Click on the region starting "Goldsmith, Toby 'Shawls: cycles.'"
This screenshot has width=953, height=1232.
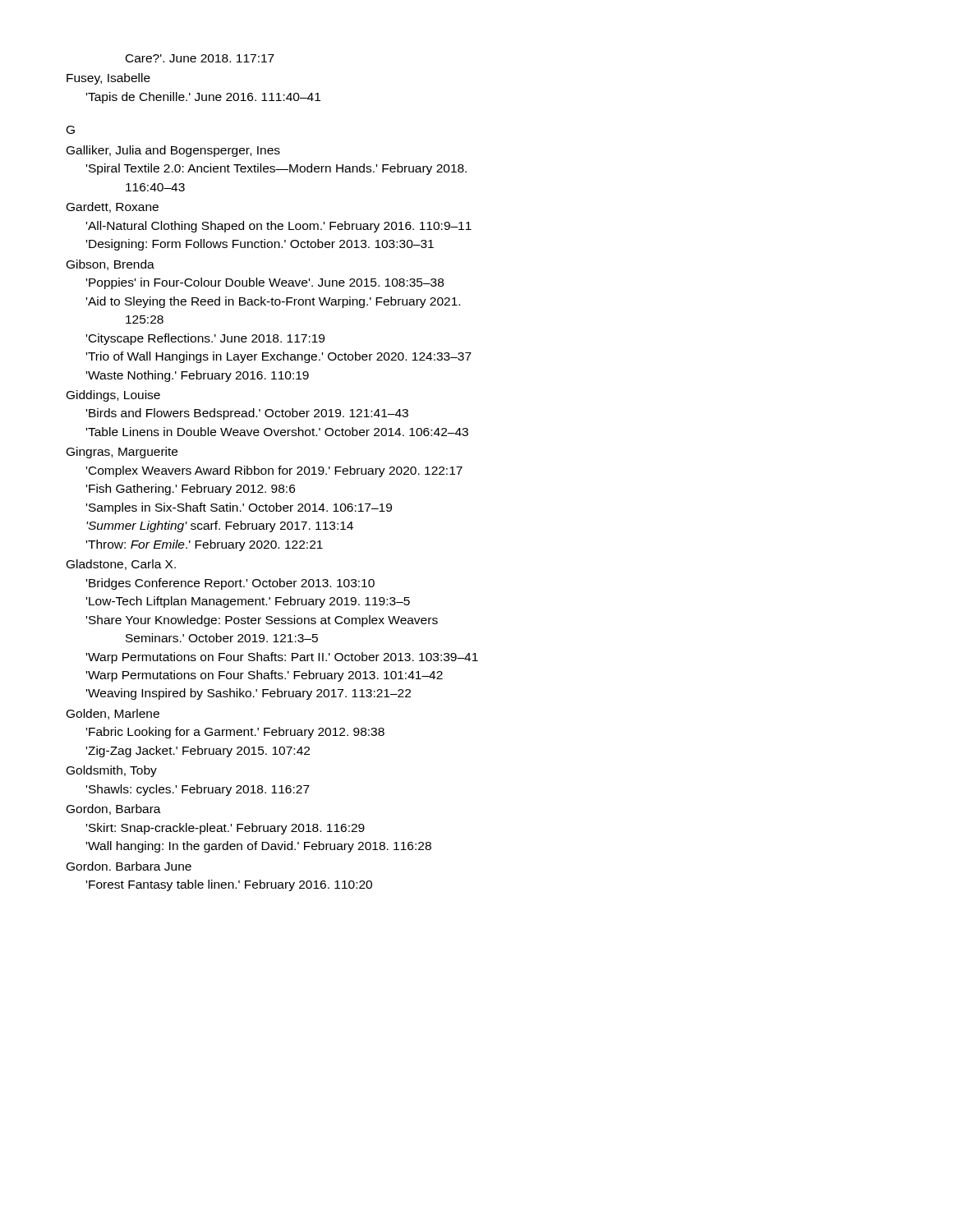tap(112, 771)
